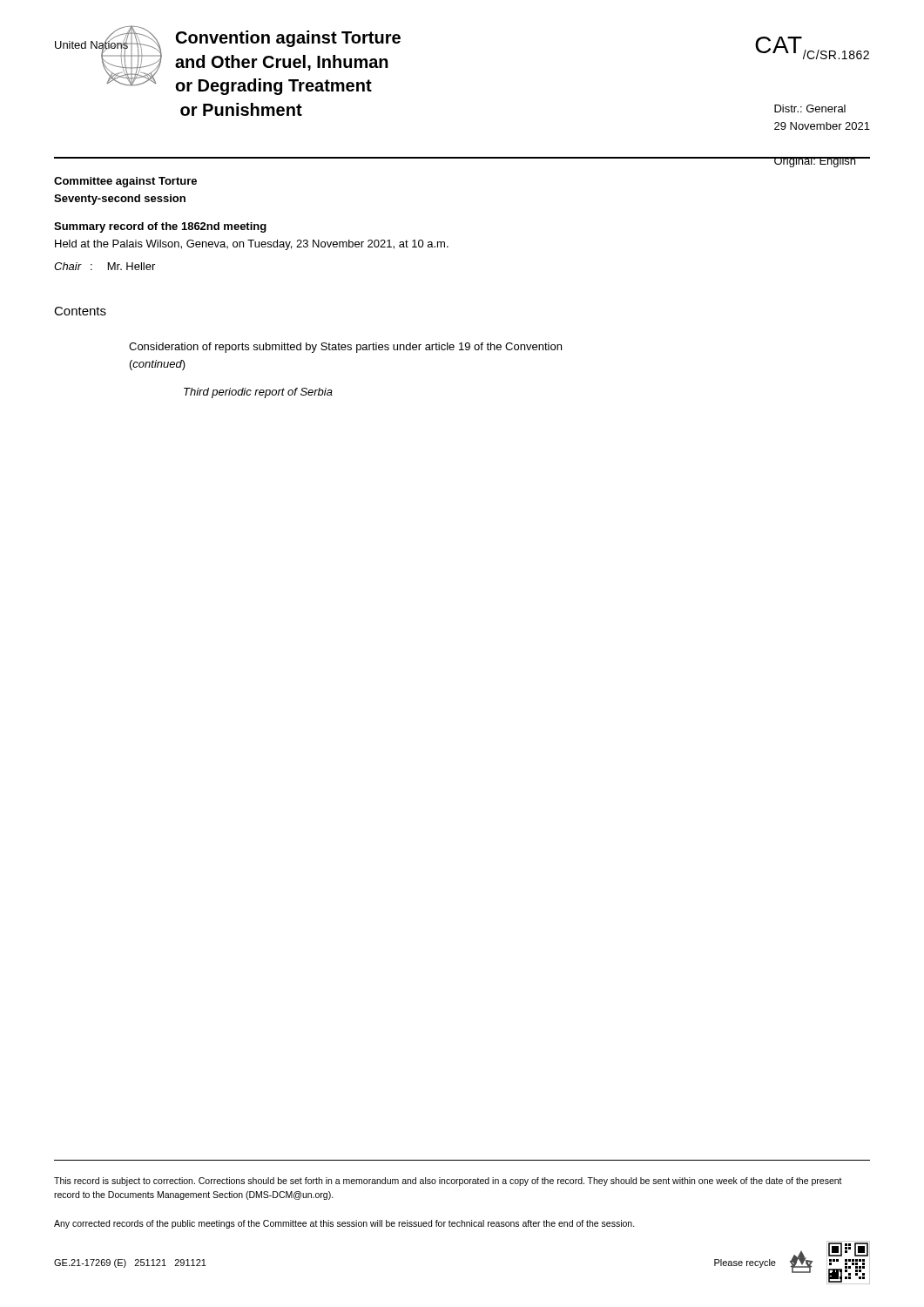Where does it say "Third periodic report of Serbia"?
This screenshot has height=1307, width=924.
pos(258,392)
